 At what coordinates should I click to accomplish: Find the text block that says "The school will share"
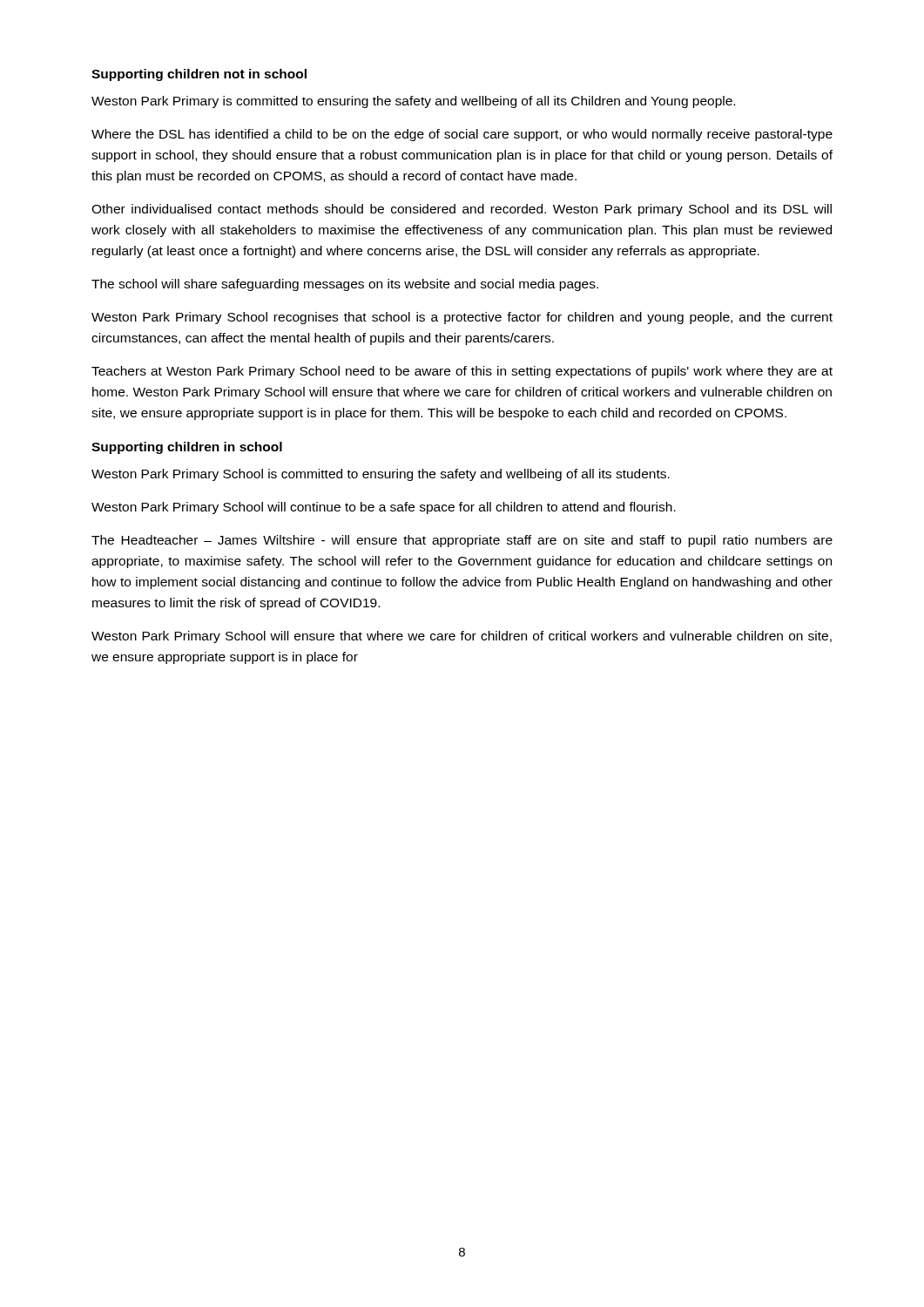point(345,284)
